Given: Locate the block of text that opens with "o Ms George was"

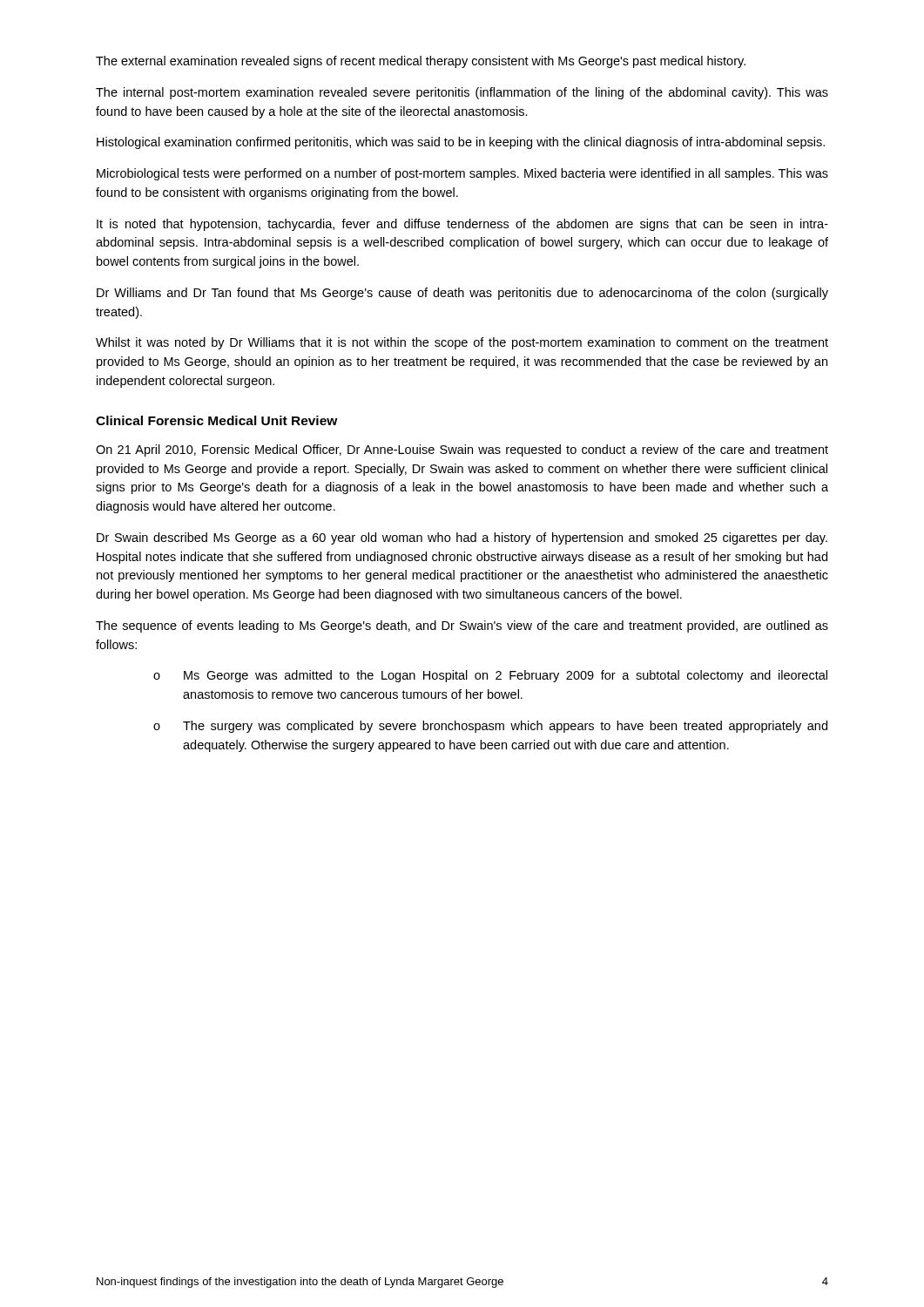Looking at the screenshot, I should pos(479,686).
